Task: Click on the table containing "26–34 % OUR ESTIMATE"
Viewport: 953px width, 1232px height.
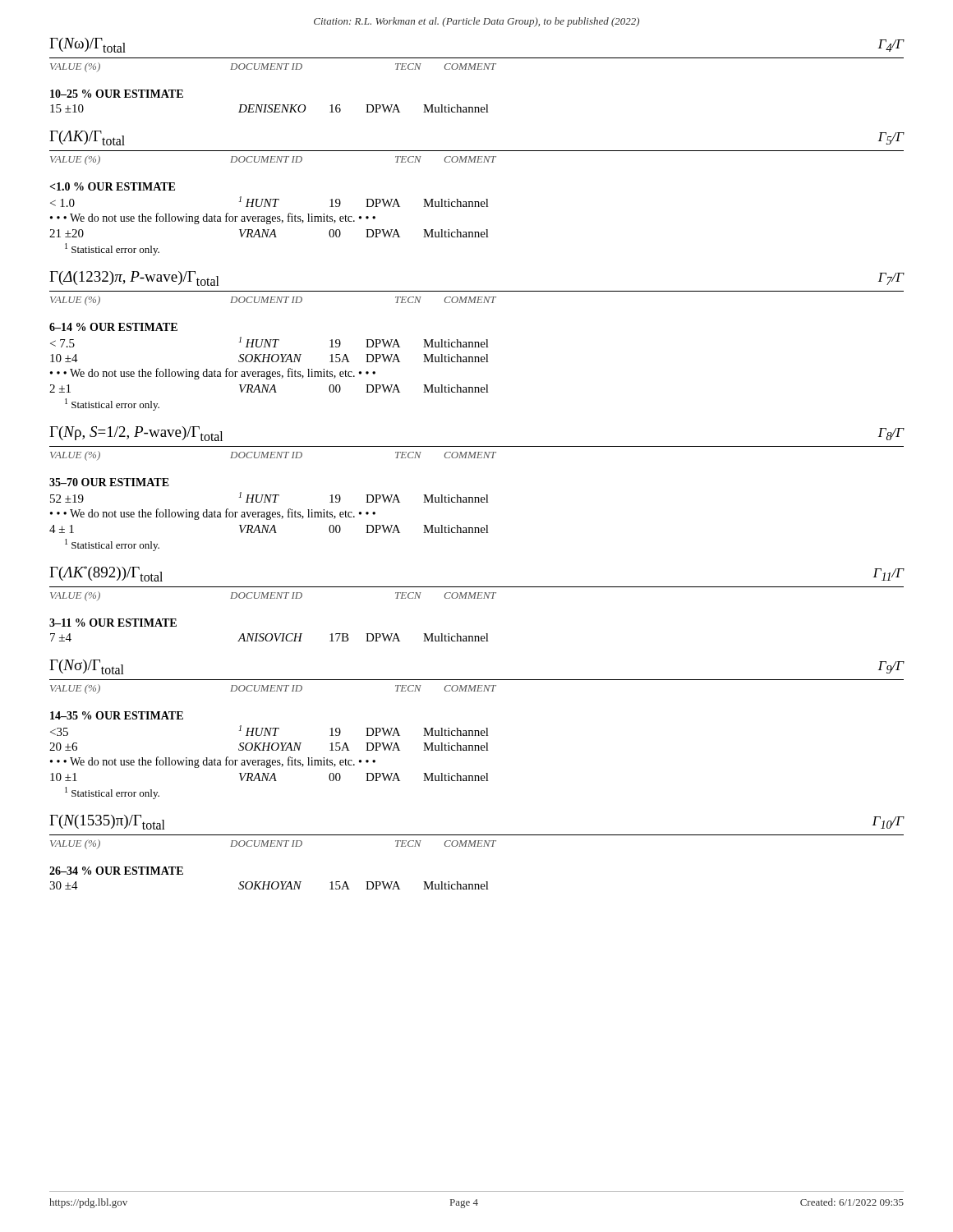Action: (x=476, y=879)
